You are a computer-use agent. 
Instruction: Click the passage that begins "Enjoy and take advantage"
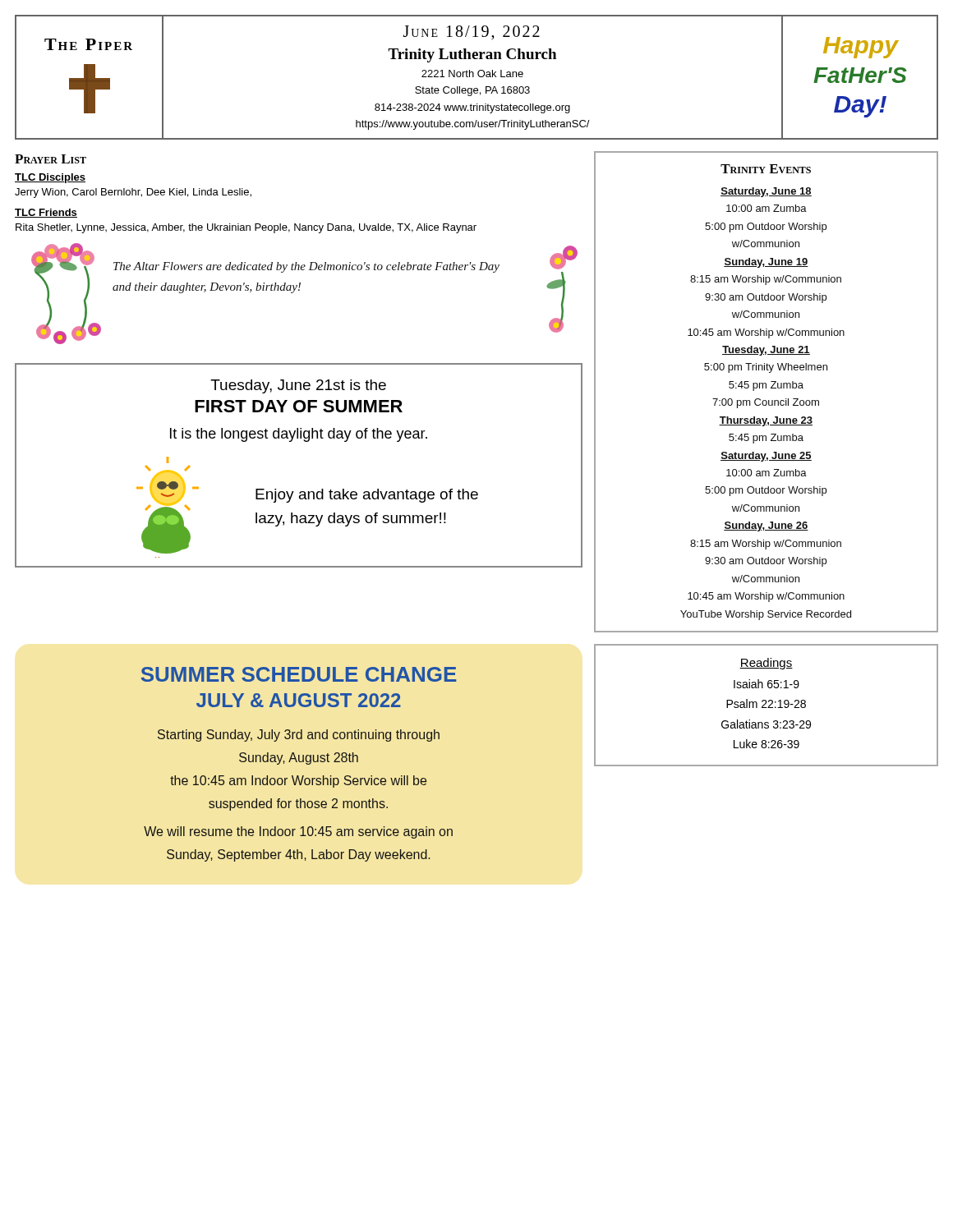click(367, 506)
